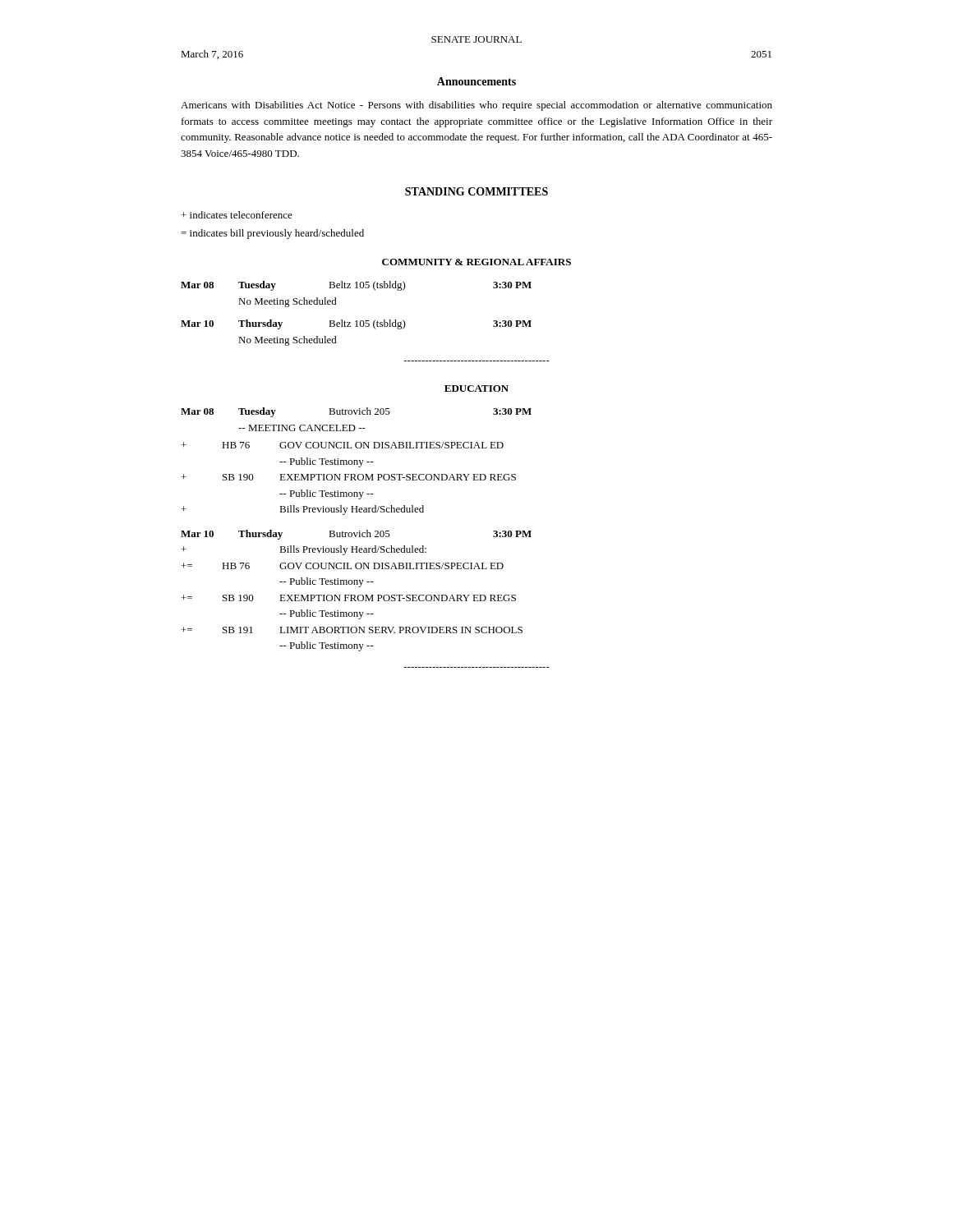The width and height of the screenshot is (953, 1232).
Task: Where does it say "+ indicates teleconference"?
Action: 237,215
